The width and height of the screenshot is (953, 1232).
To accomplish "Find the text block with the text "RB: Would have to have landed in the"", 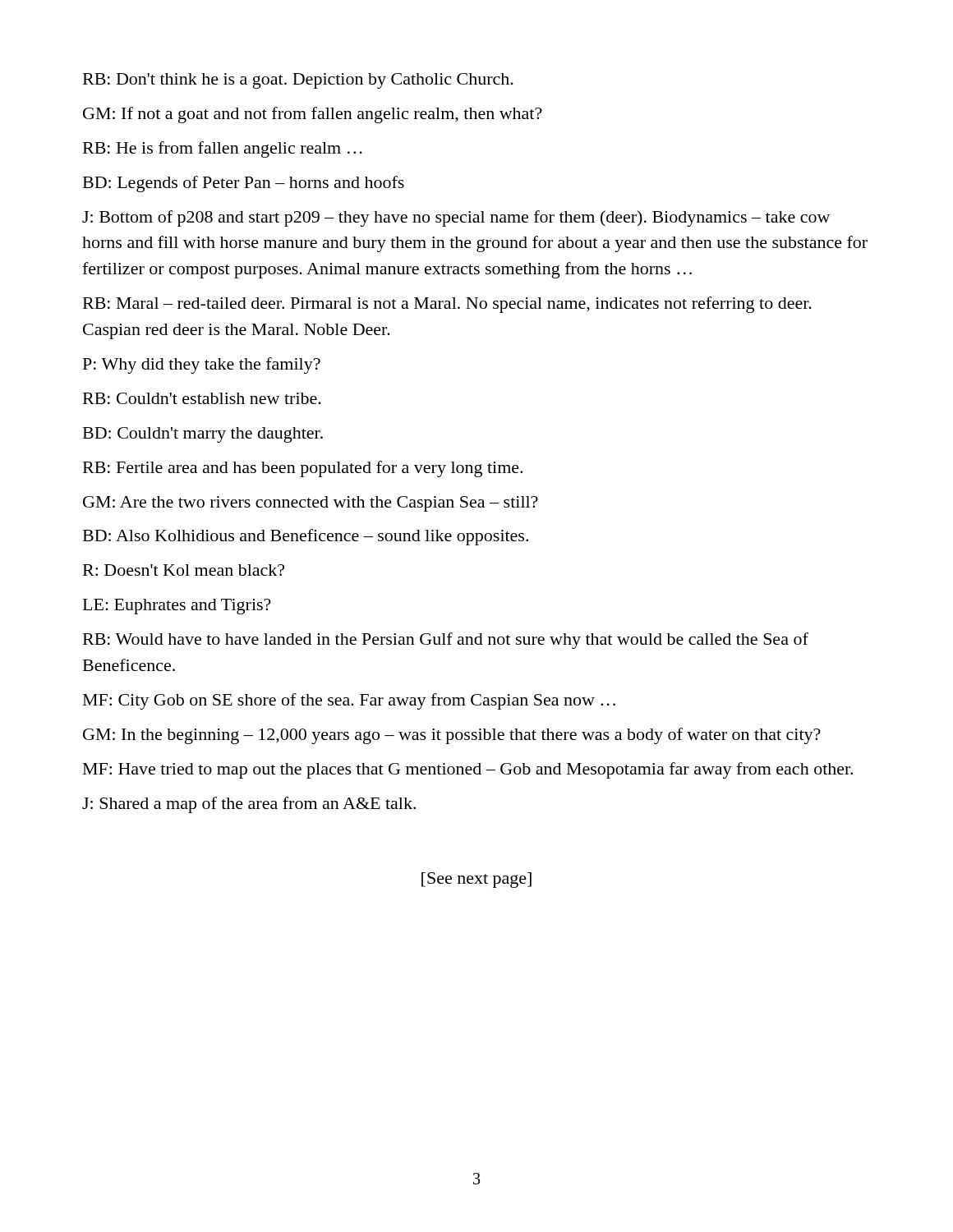I will click(445, 652).
